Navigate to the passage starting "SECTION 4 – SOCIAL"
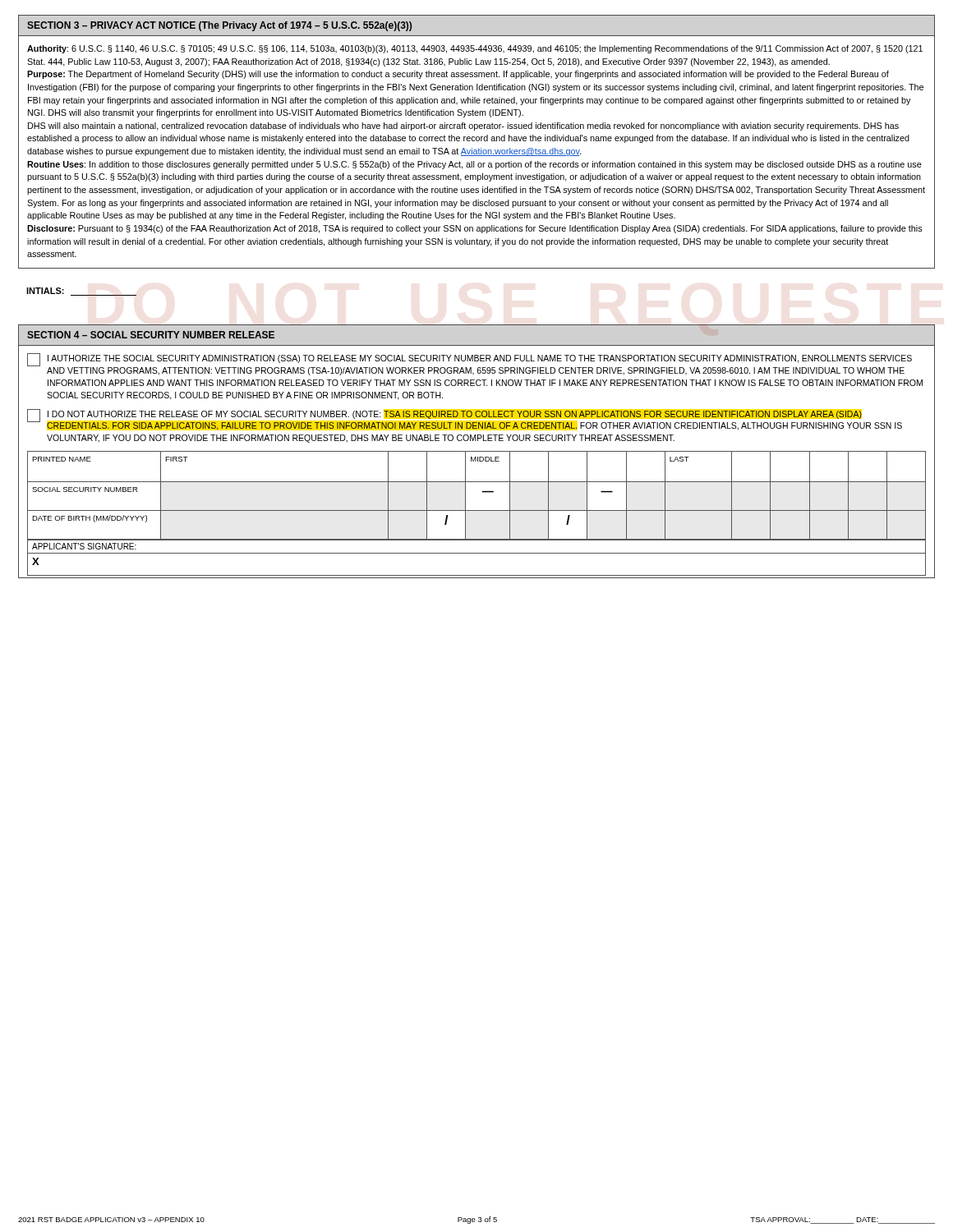953x1232 pixels. pos(476,451)
